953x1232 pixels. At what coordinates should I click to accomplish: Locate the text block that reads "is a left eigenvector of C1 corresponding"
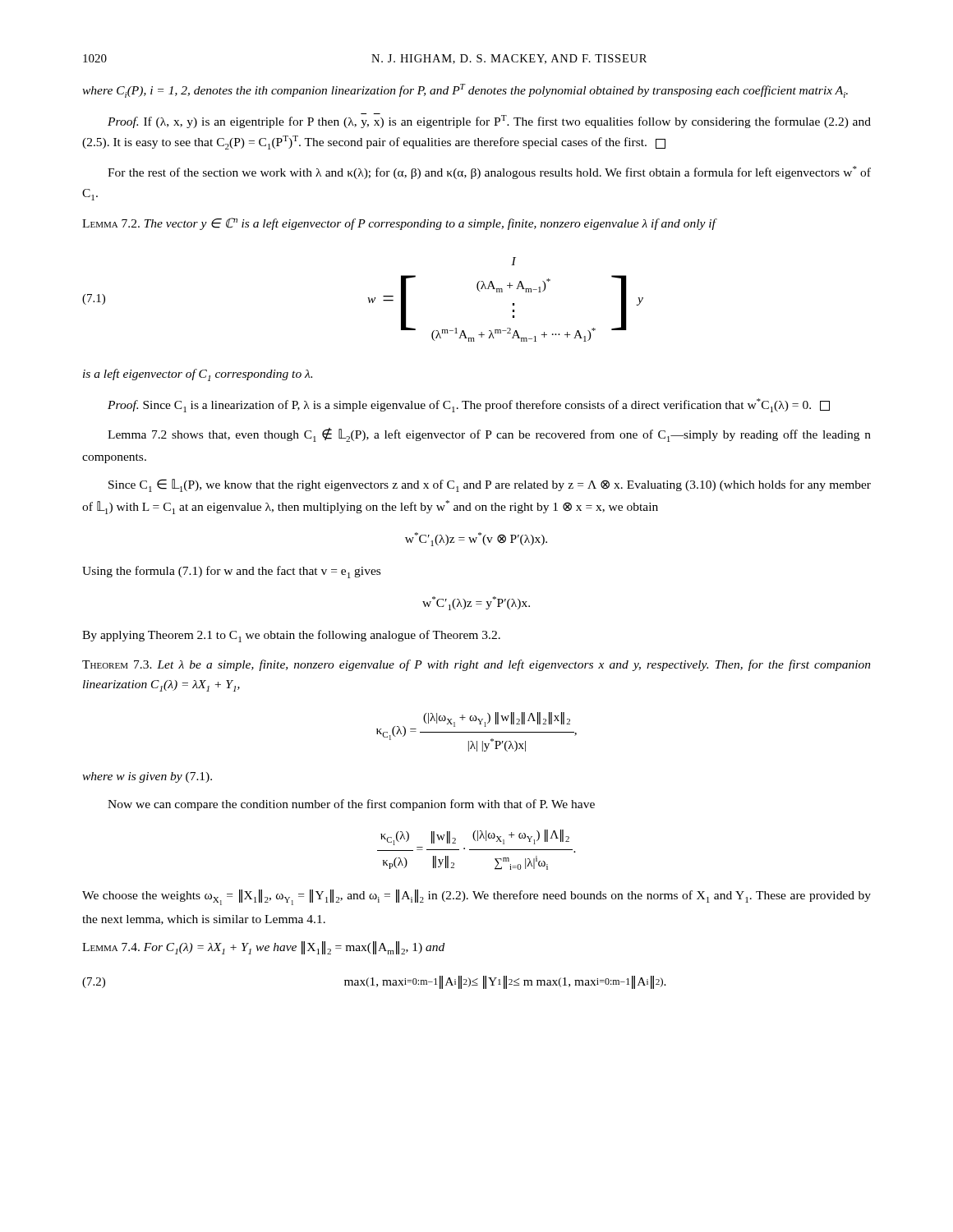(476, 441)
